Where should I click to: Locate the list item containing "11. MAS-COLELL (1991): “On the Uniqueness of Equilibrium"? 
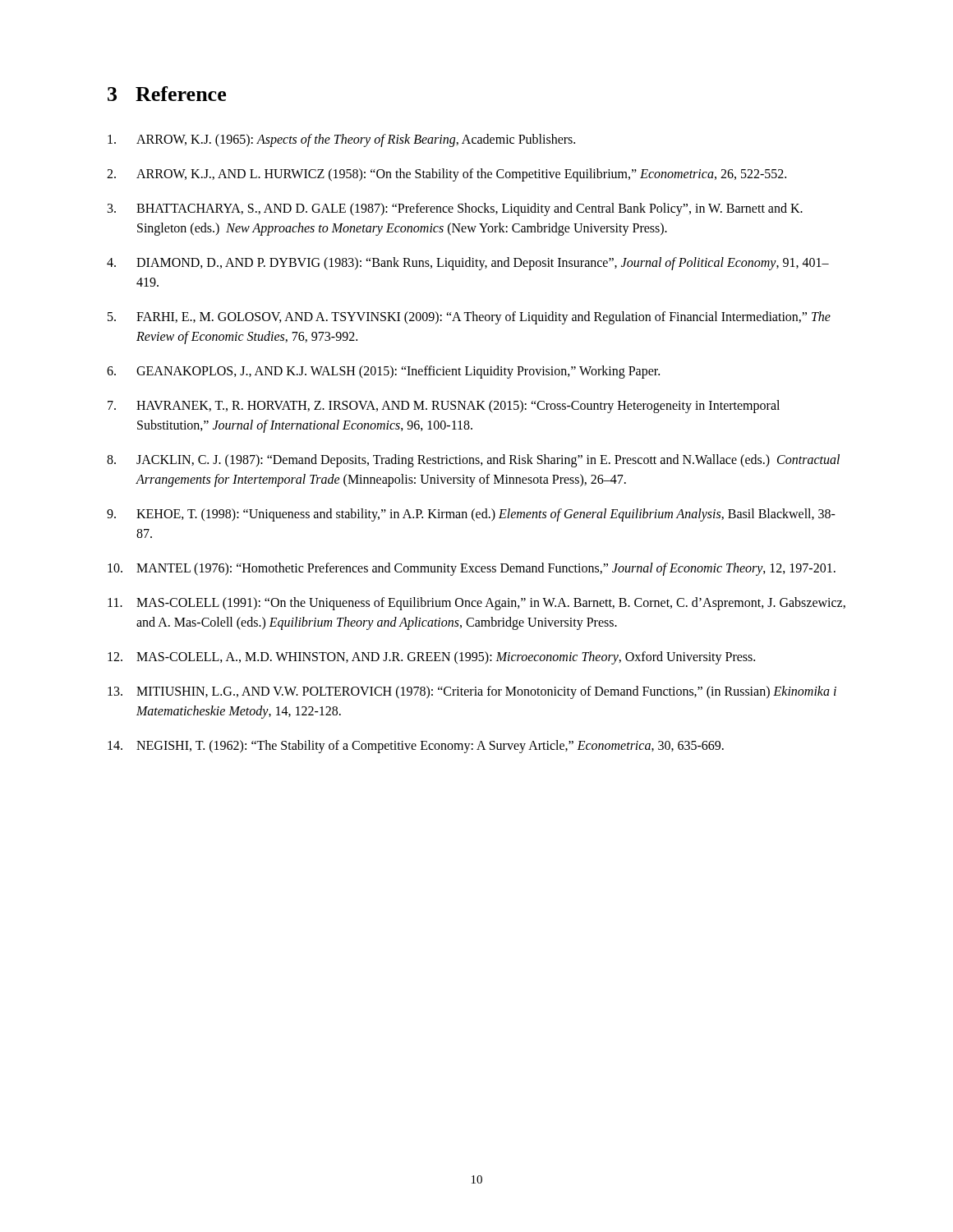coord(476,613)
